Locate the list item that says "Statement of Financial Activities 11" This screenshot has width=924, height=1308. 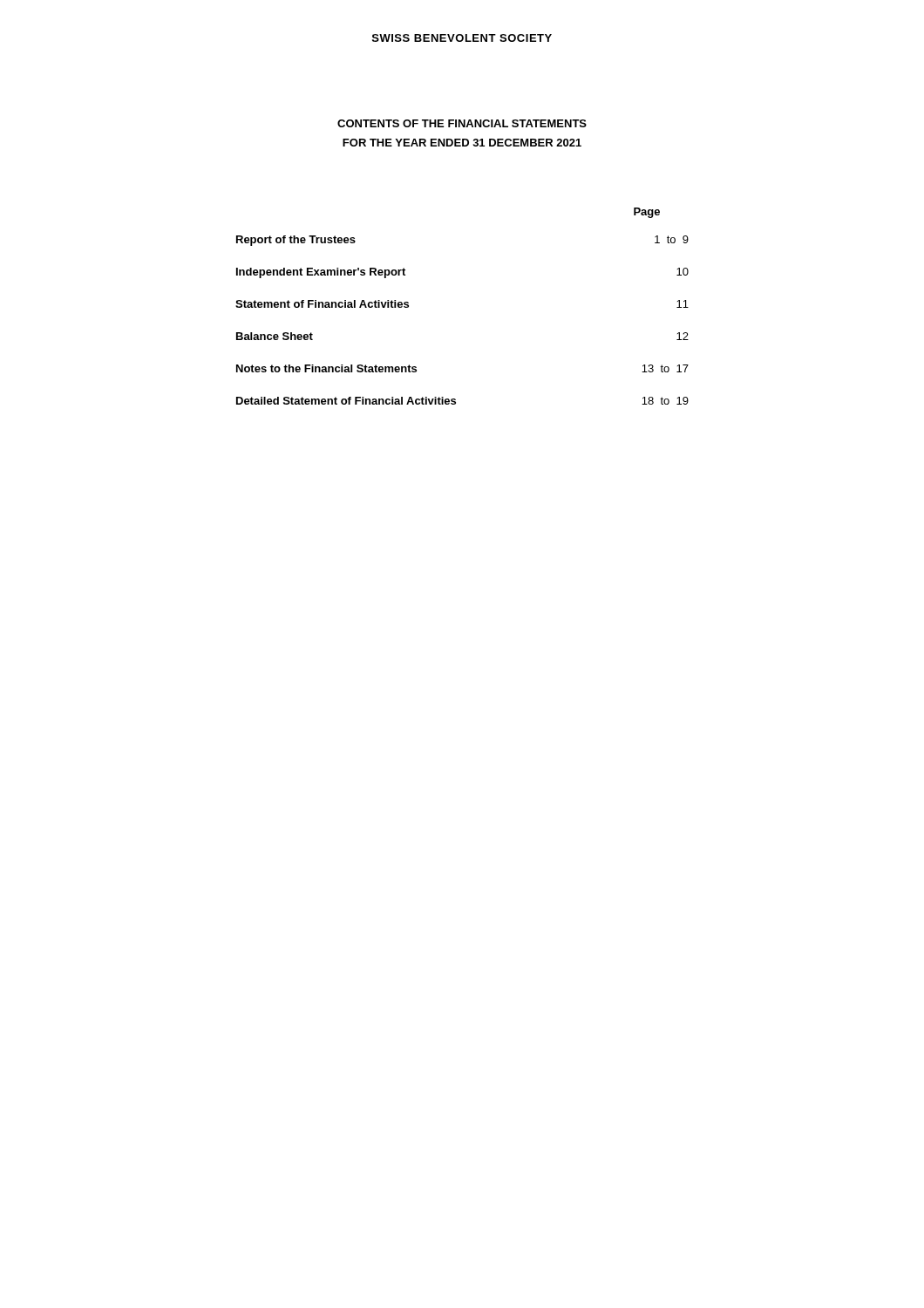point(320,303)
